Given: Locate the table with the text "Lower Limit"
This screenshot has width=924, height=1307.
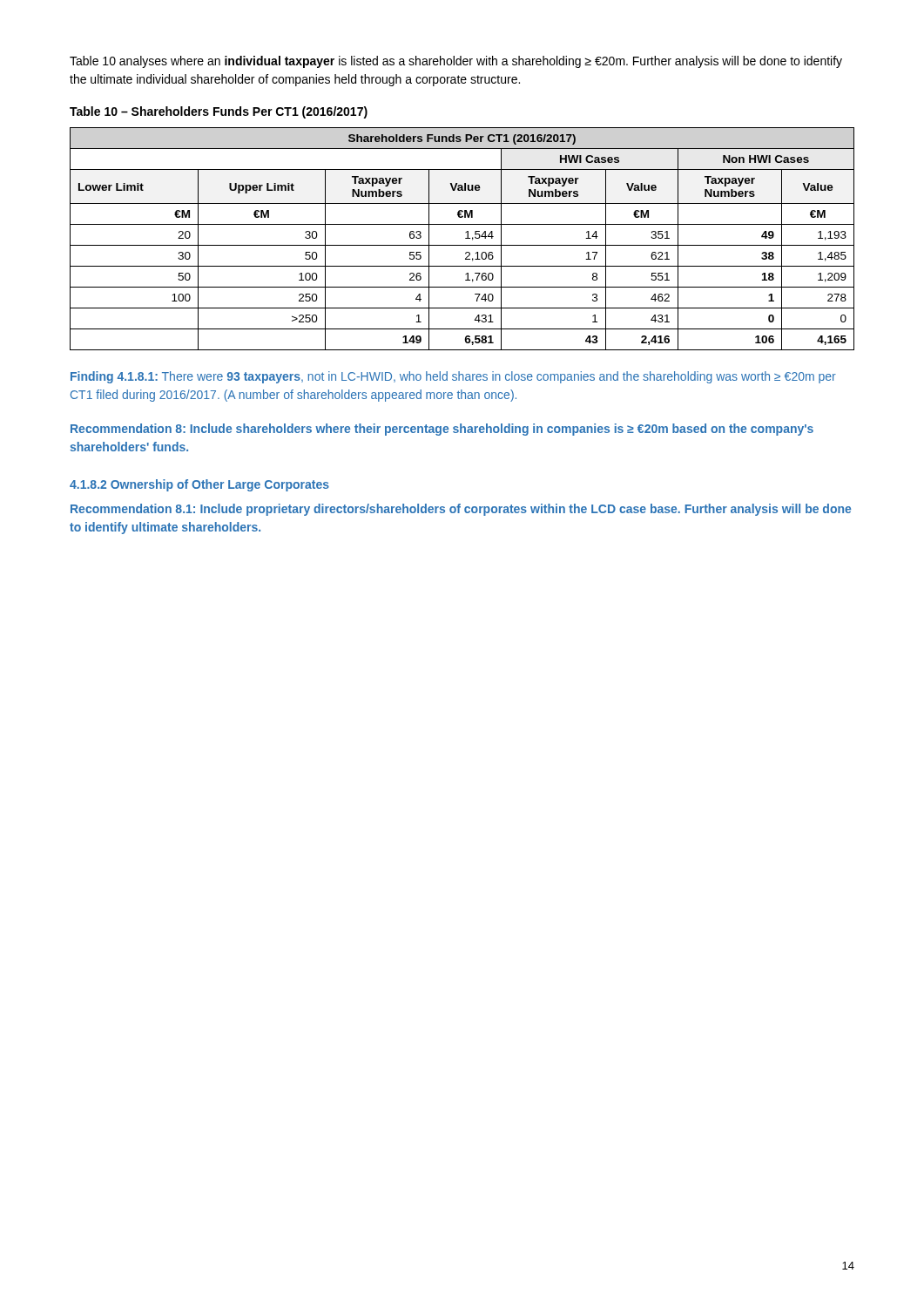Looking at the screenshot, I should [x=462, y=239].
